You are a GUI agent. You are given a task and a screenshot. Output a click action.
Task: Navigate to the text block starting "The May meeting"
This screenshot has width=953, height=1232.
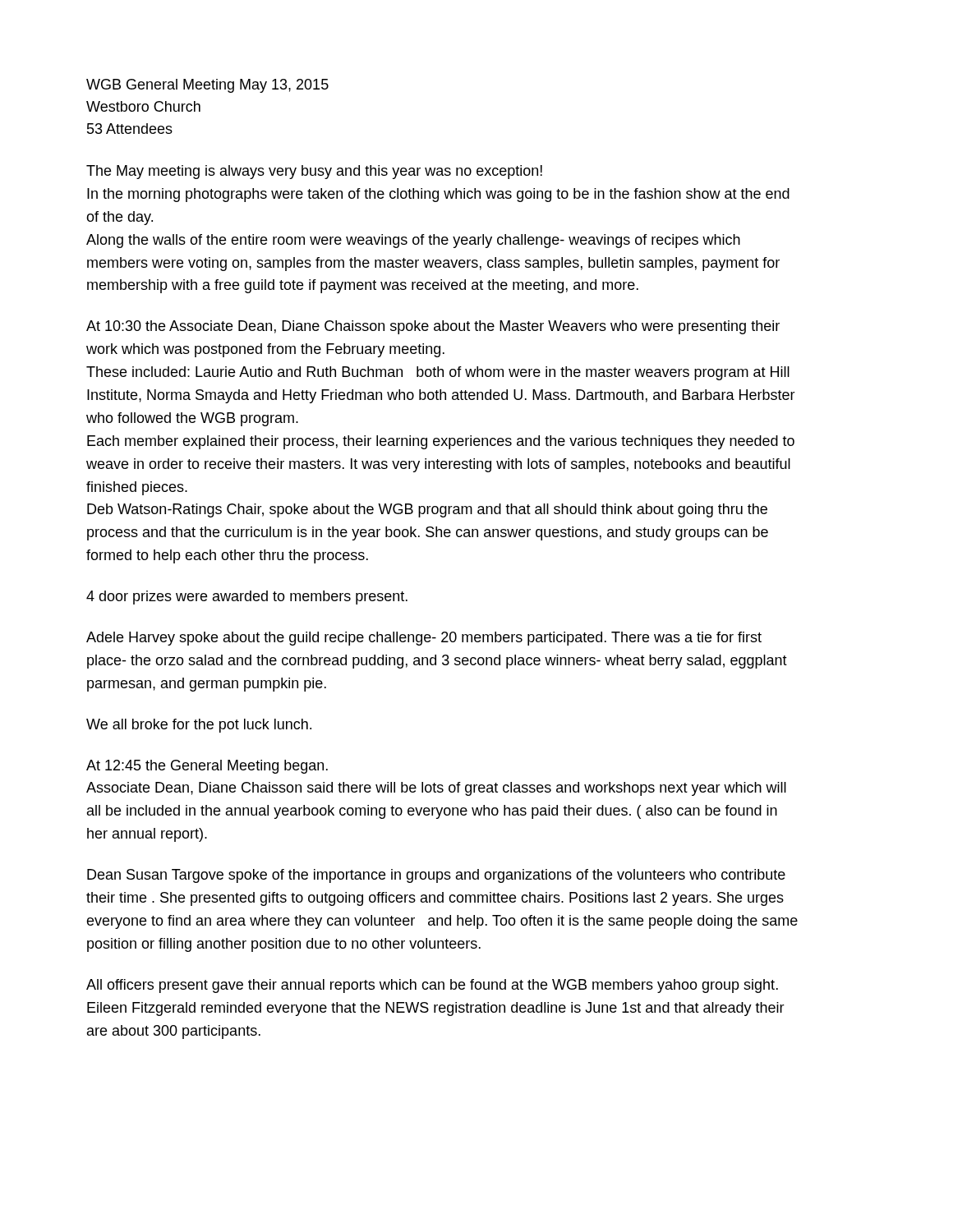pos(438,228)
